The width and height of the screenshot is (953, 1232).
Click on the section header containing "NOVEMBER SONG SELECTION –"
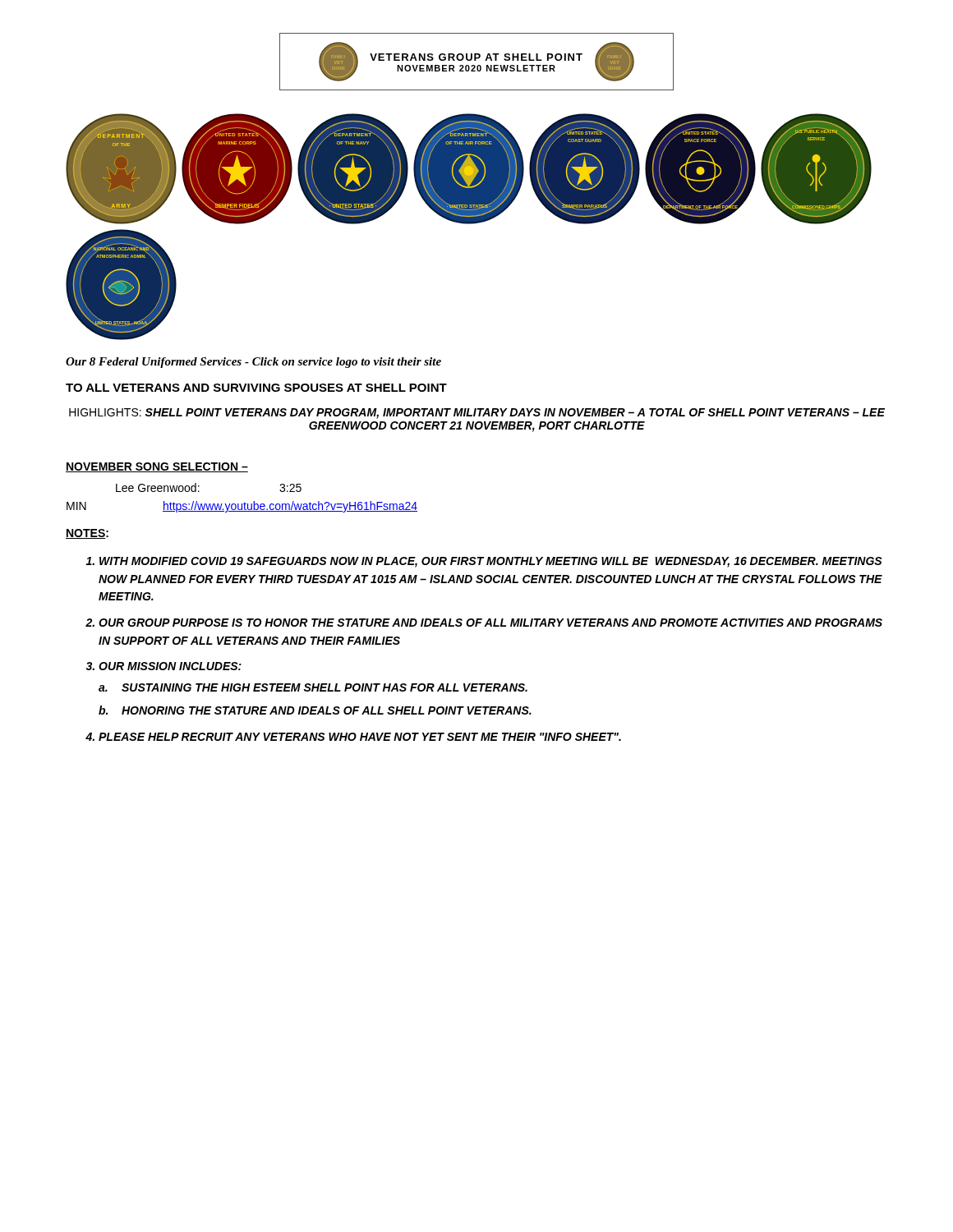click(157, 466)
